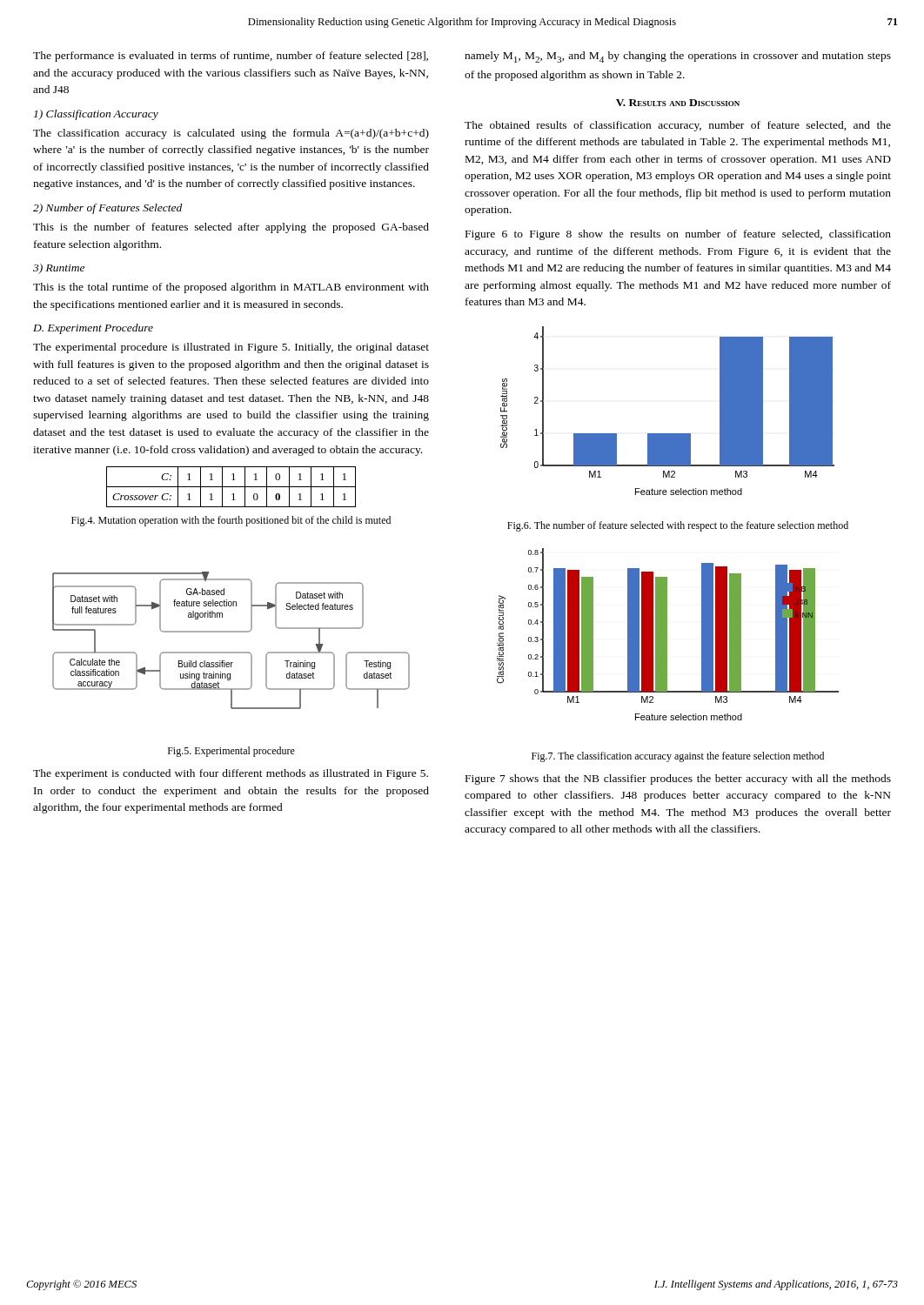Locate the text block with the text "Figure 6 to Figure 8 show the"
This screenshot has height=1305, width=924.
click(678, 268)
